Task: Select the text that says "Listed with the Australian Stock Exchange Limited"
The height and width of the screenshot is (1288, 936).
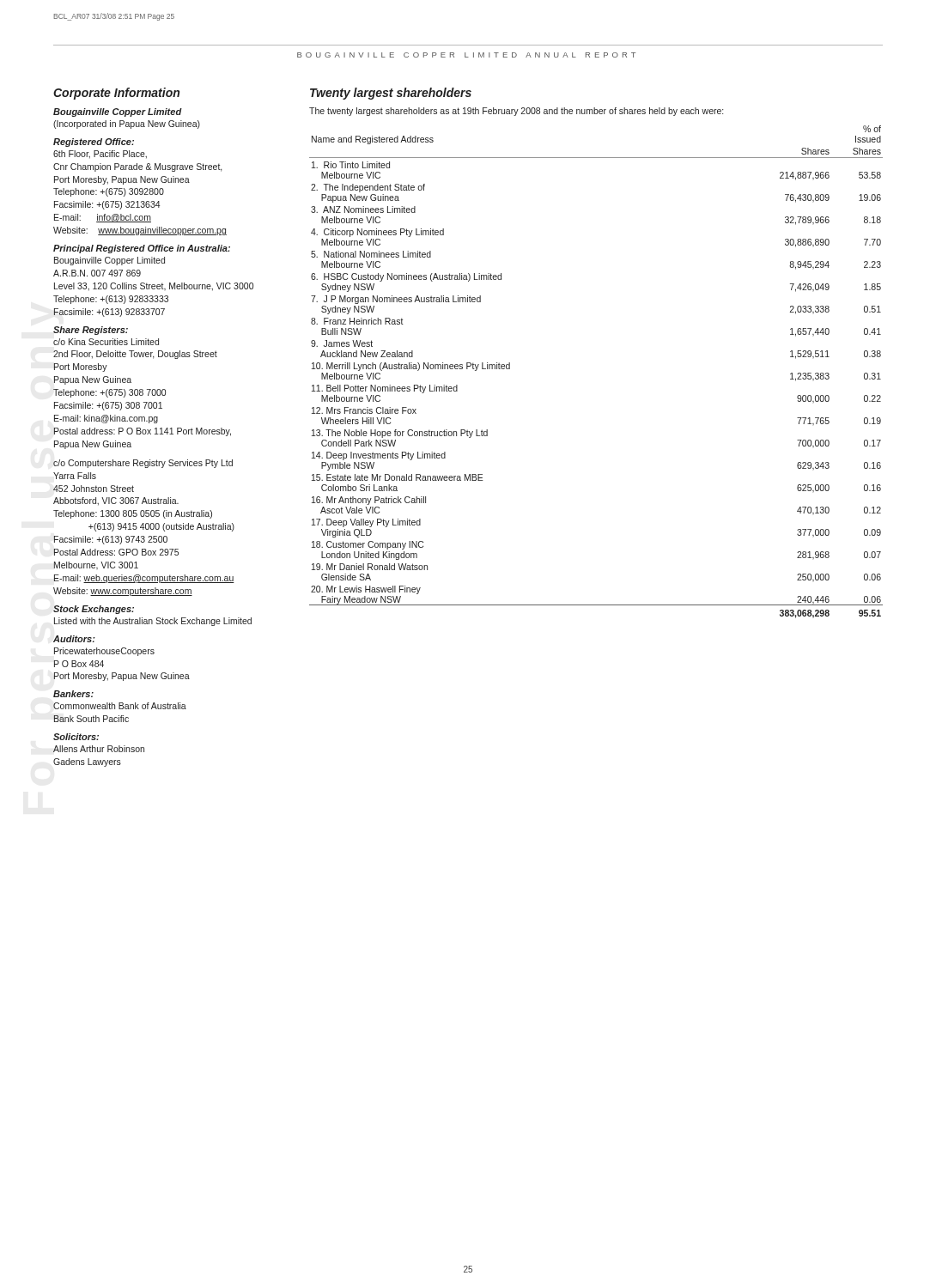Action: (x=153, y=621)
